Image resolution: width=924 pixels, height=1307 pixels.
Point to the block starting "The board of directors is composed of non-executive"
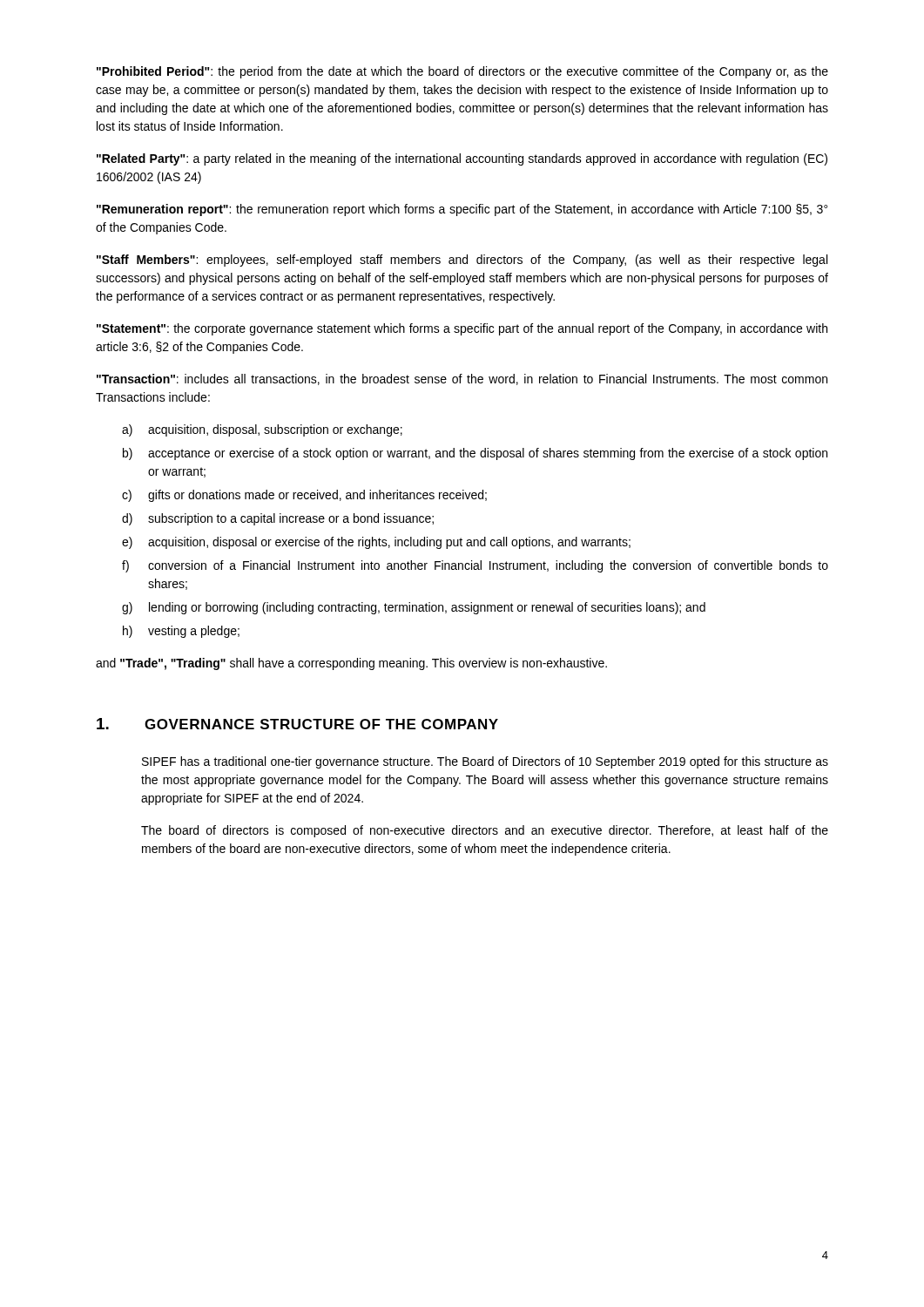[x=485, y=840]
